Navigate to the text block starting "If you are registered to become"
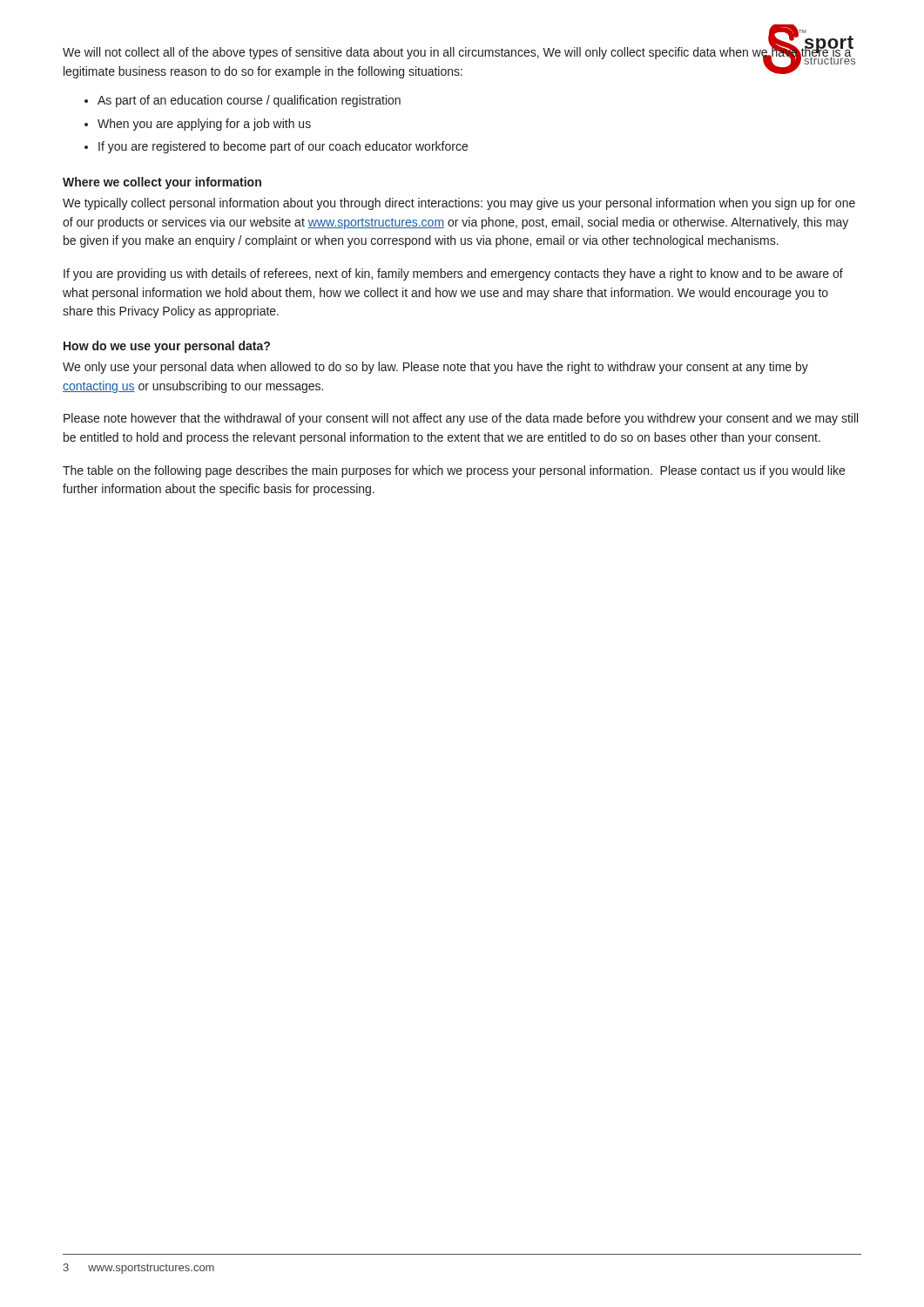This screenshot has height=1307, width=924. [283, 147]
